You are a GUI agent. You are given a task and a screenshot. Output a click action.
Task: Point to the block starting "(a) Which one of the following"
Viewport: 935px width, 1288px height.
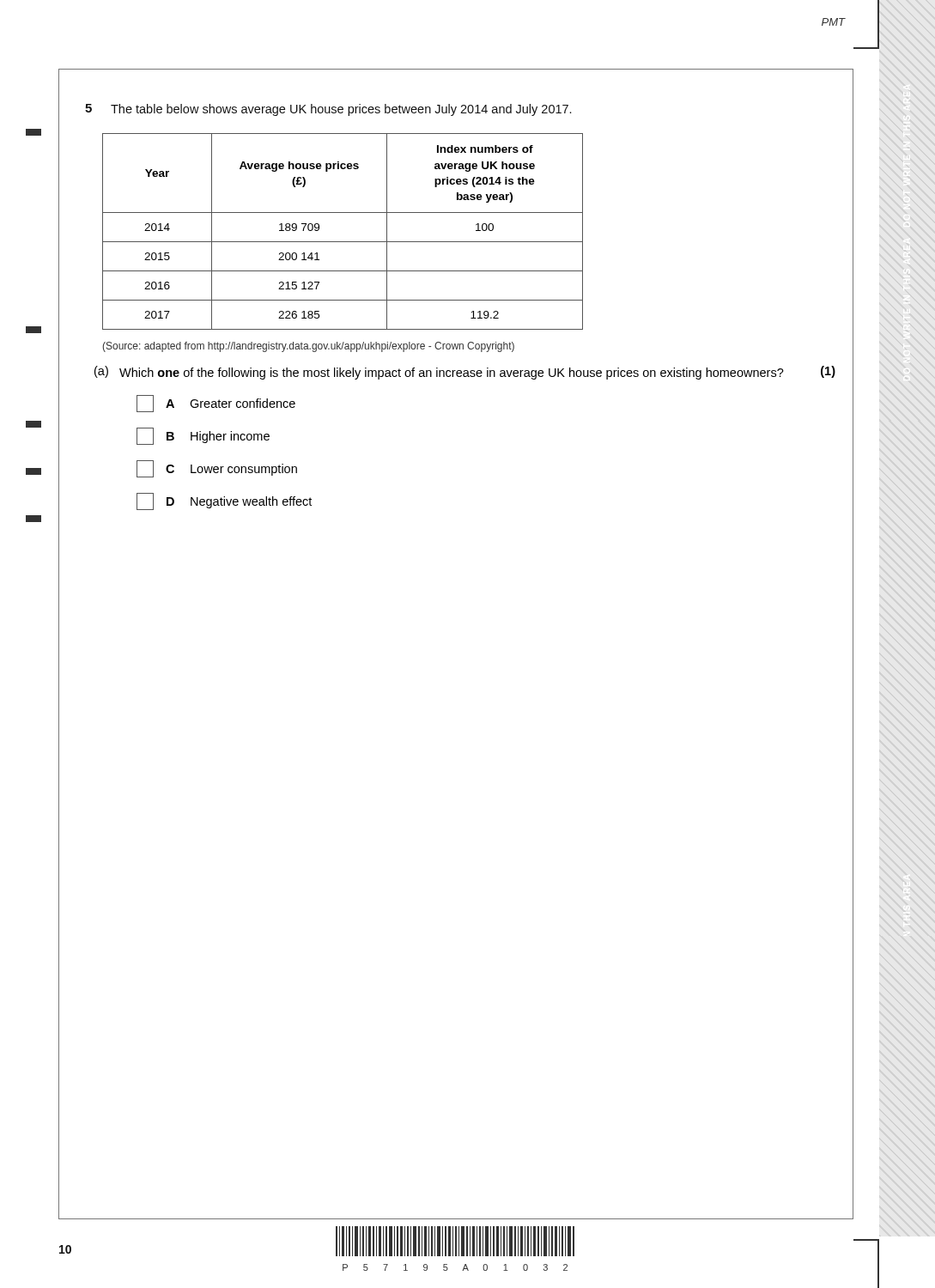pyautogui.click(x=465, y=373)
